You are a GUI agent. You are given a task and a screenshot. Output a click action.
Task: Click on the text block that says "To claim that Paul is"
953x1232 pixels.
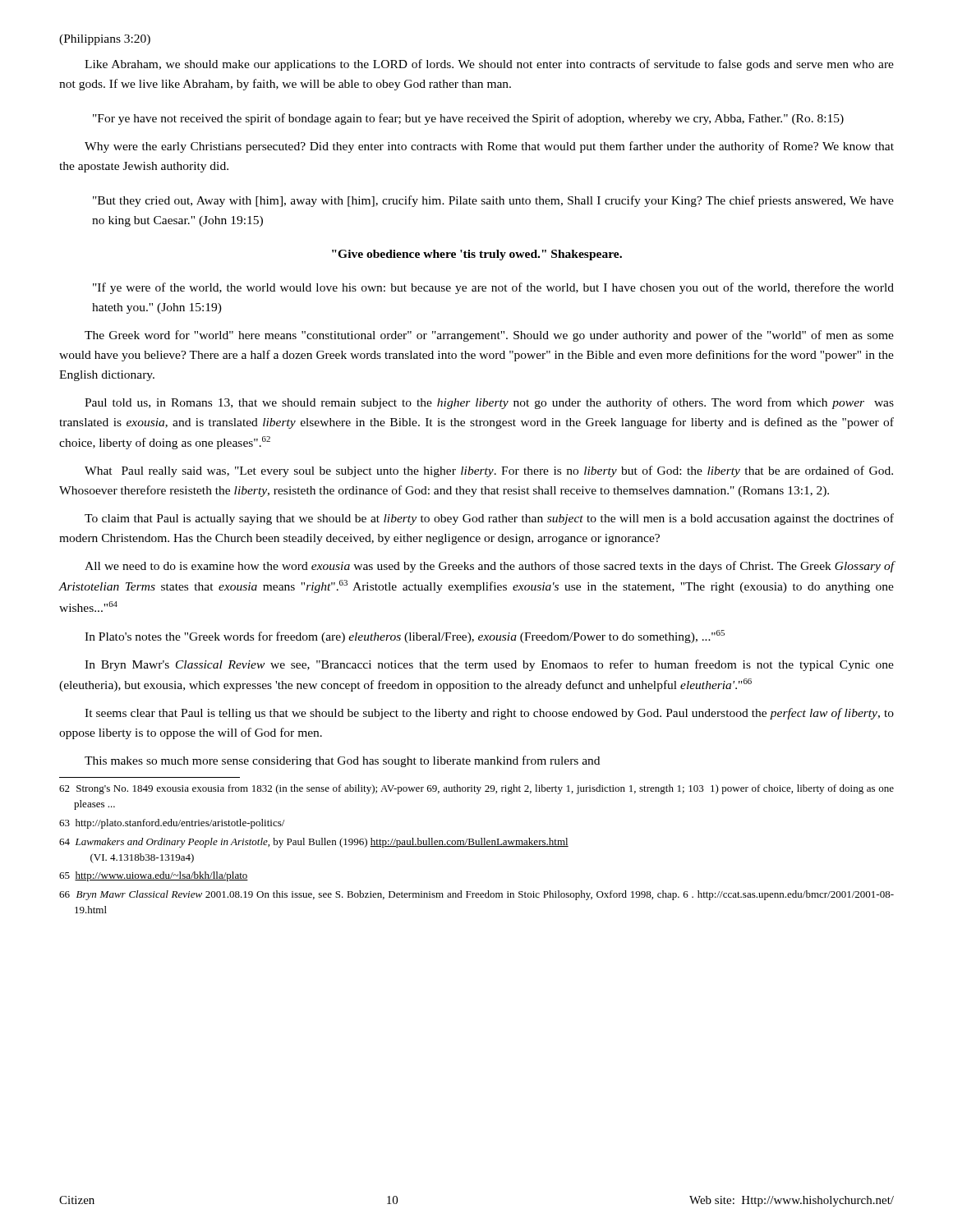[476, 528]
